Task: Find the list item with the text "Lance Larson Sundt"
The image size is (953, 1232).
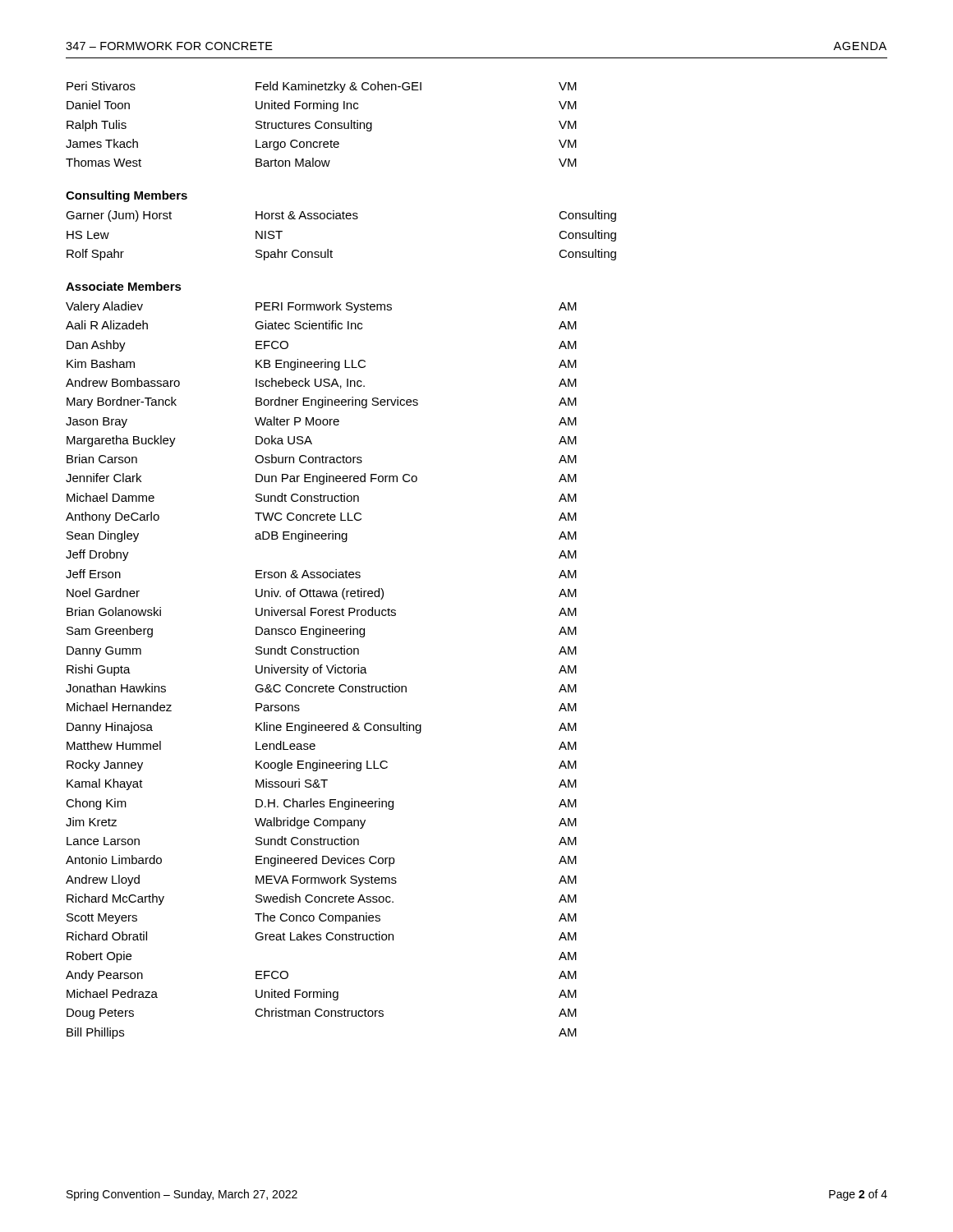Action: pyautogui.click(x=362, y=841)
